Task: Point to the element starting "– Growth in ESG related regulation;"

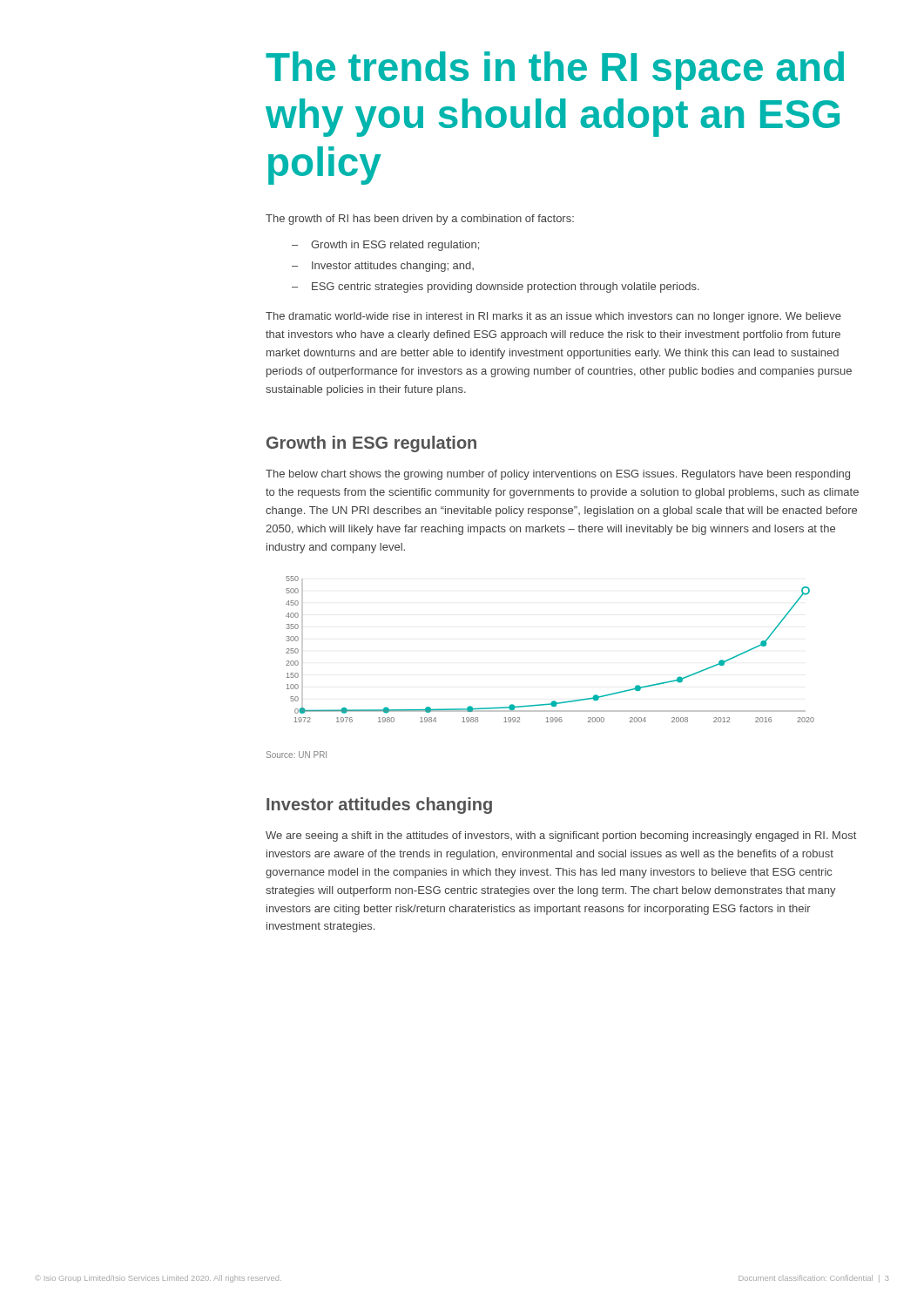Action: tap(386, 245)
